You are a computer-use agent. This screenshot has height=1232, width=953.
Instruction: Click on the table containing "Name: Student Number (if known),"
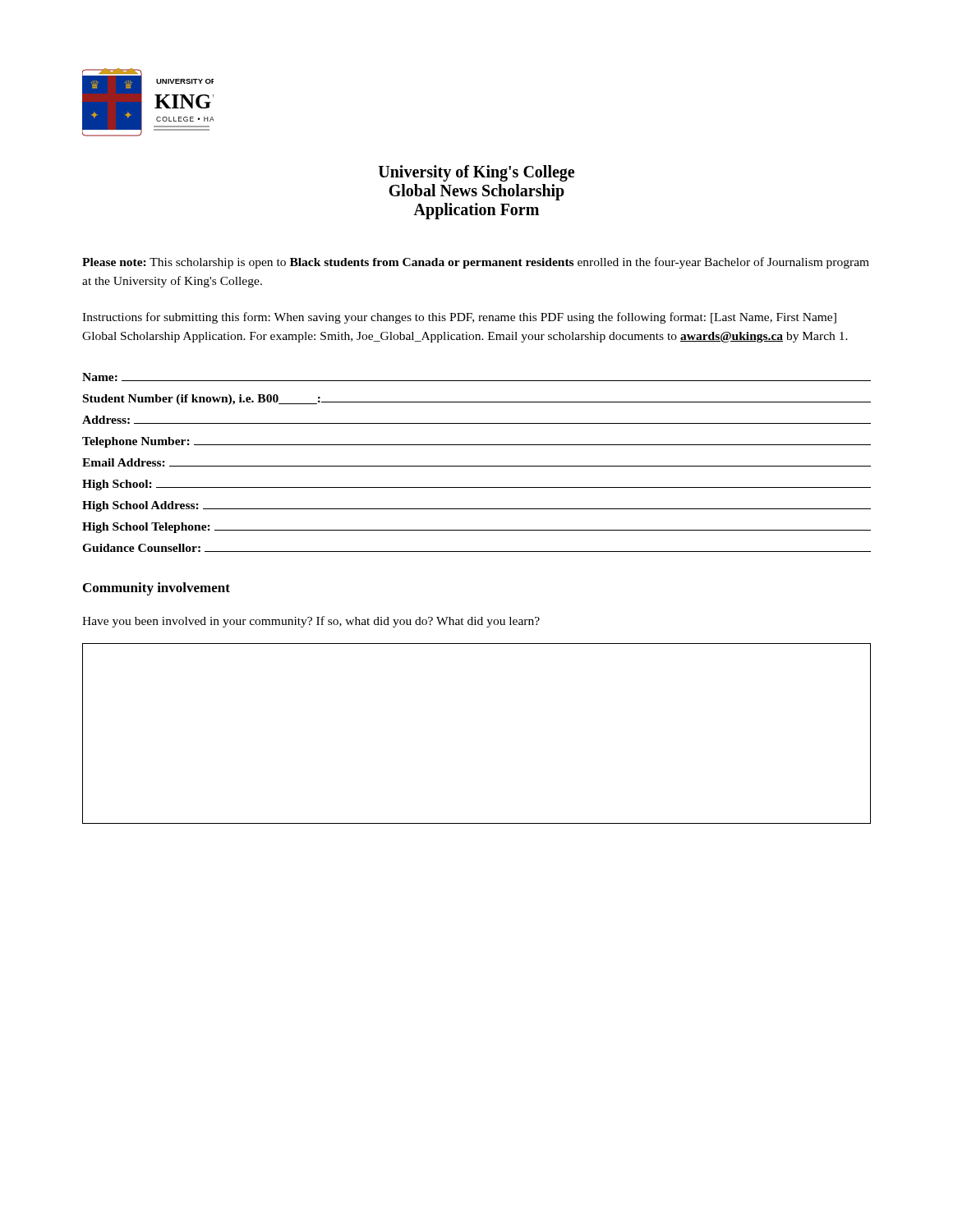[x=476, y=462]
